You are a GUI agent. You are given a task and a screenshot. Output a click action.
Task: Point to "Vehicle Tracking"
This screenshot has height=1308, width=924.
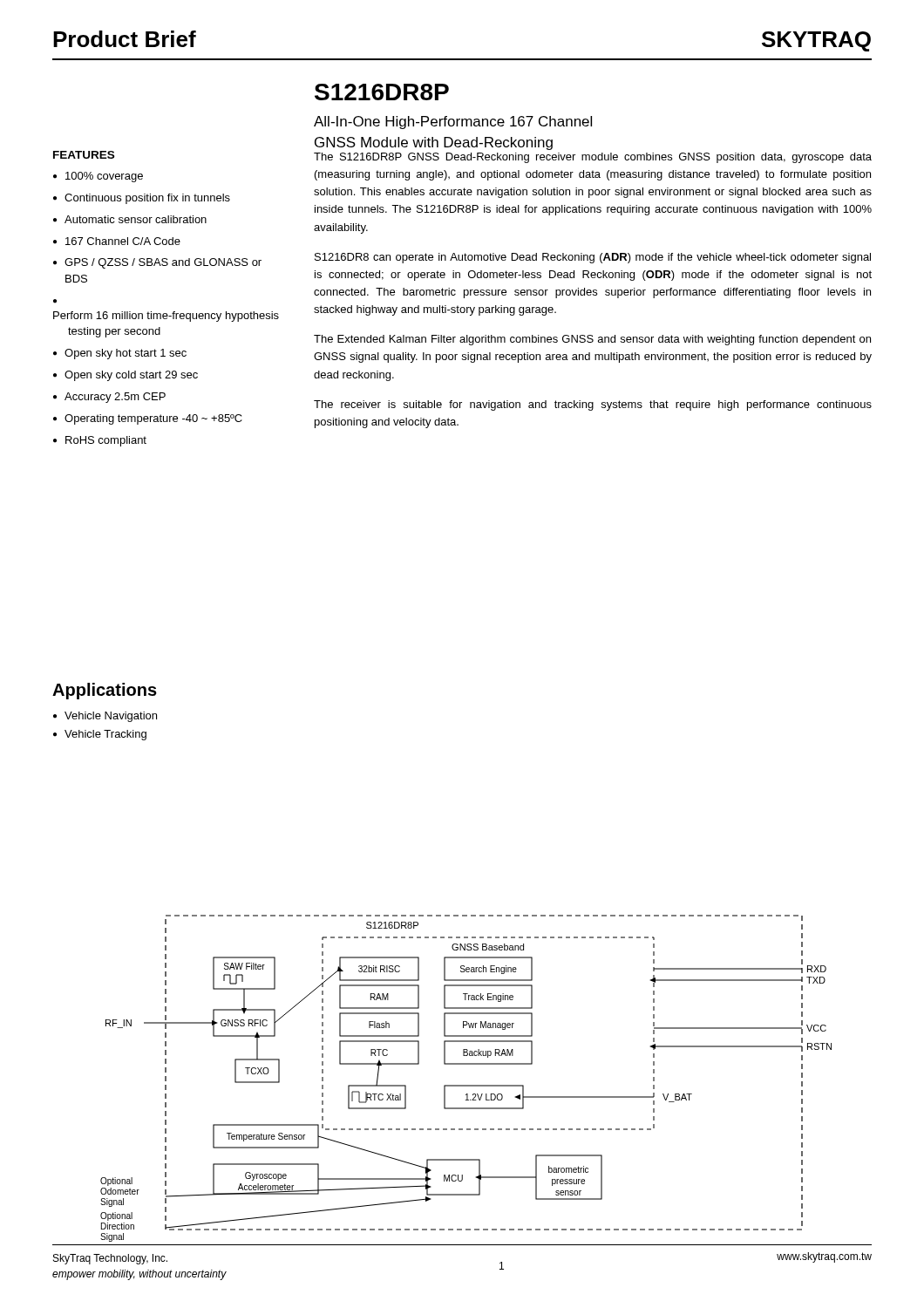click(106, 734)
